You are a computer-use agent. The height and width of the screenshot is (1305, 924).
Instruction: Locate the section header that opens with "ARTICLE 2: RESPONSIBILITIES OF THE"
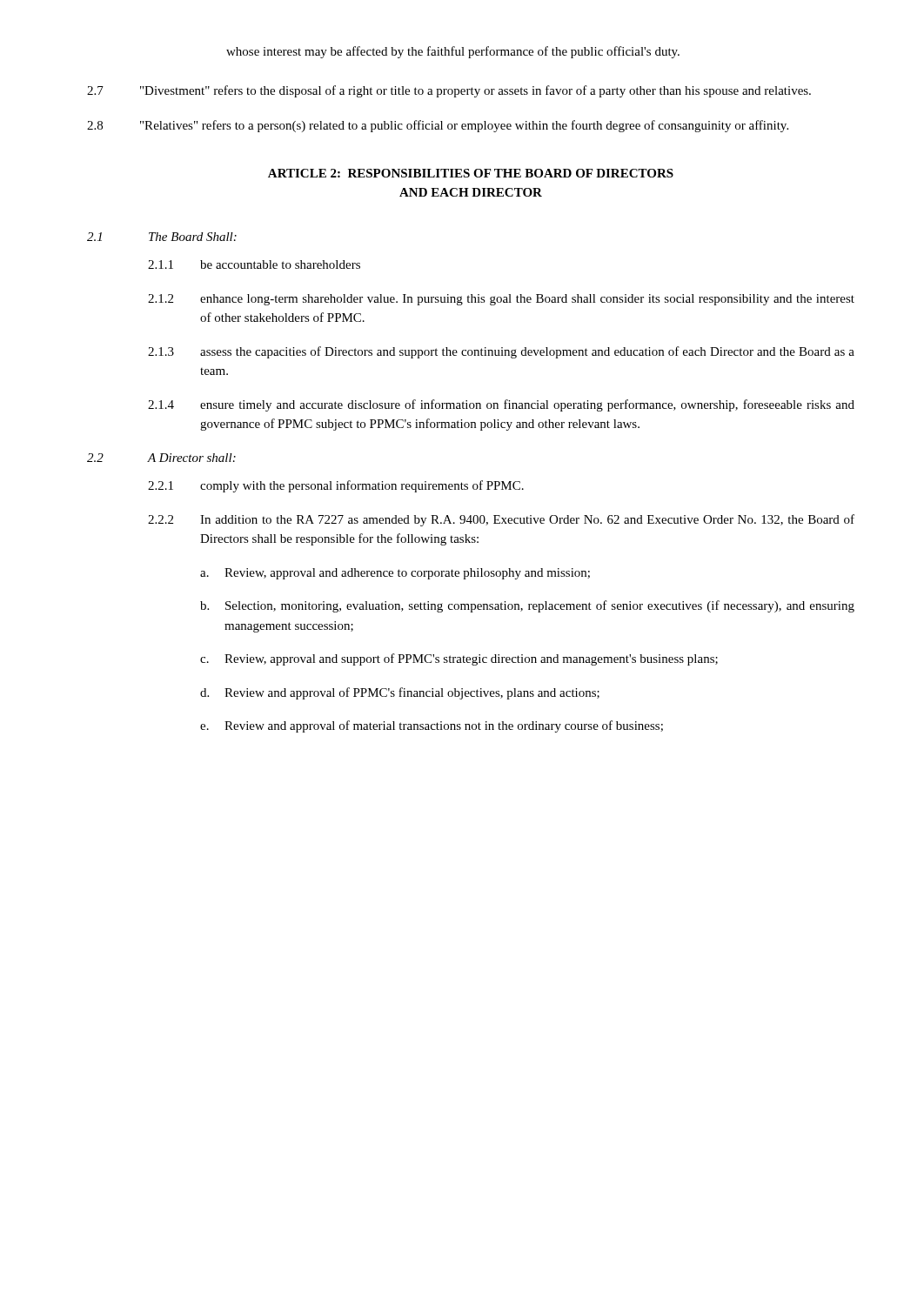point(471,183)
